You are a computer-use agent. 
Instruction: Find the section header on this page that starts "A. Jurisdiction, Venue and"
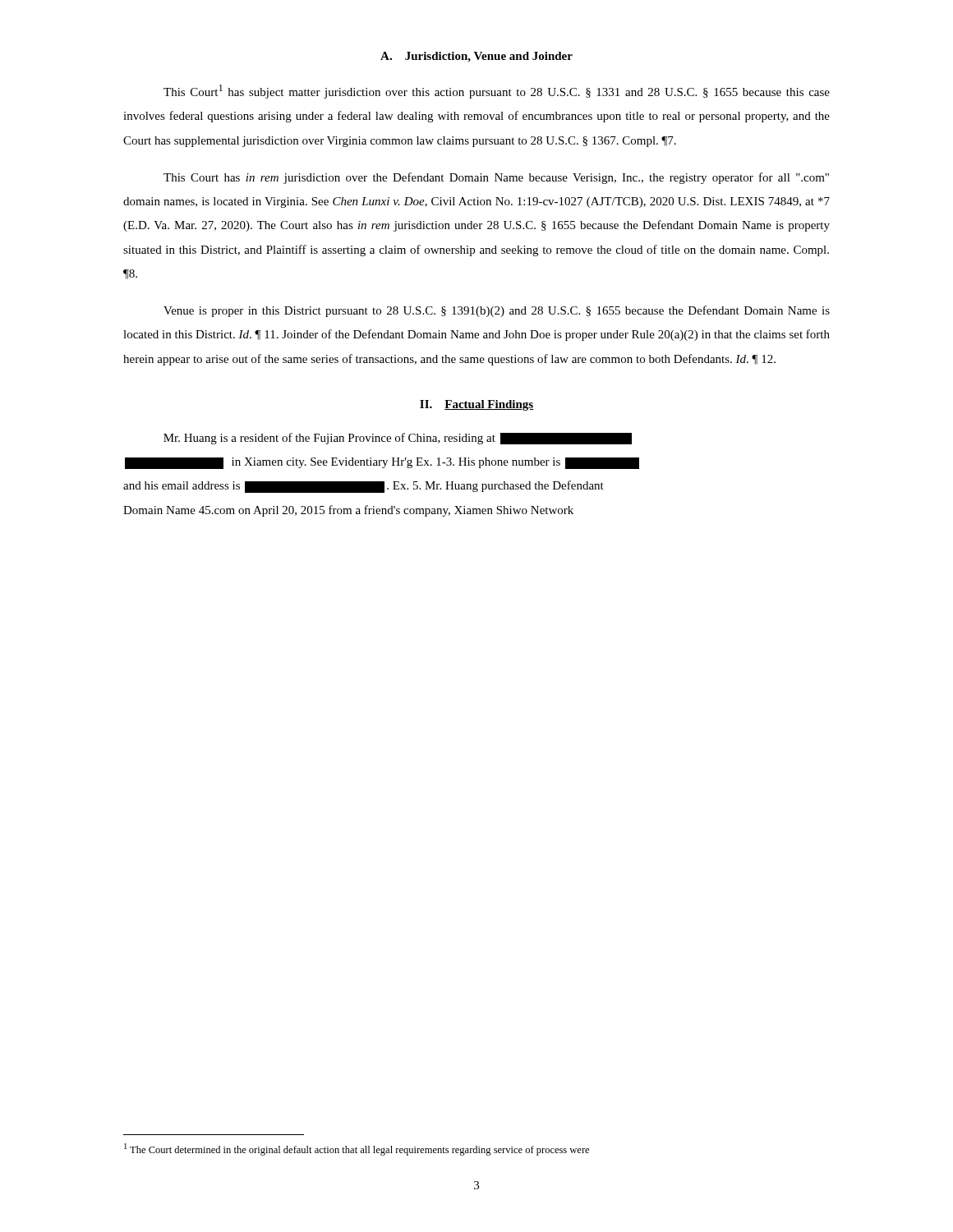coord(476,56)
